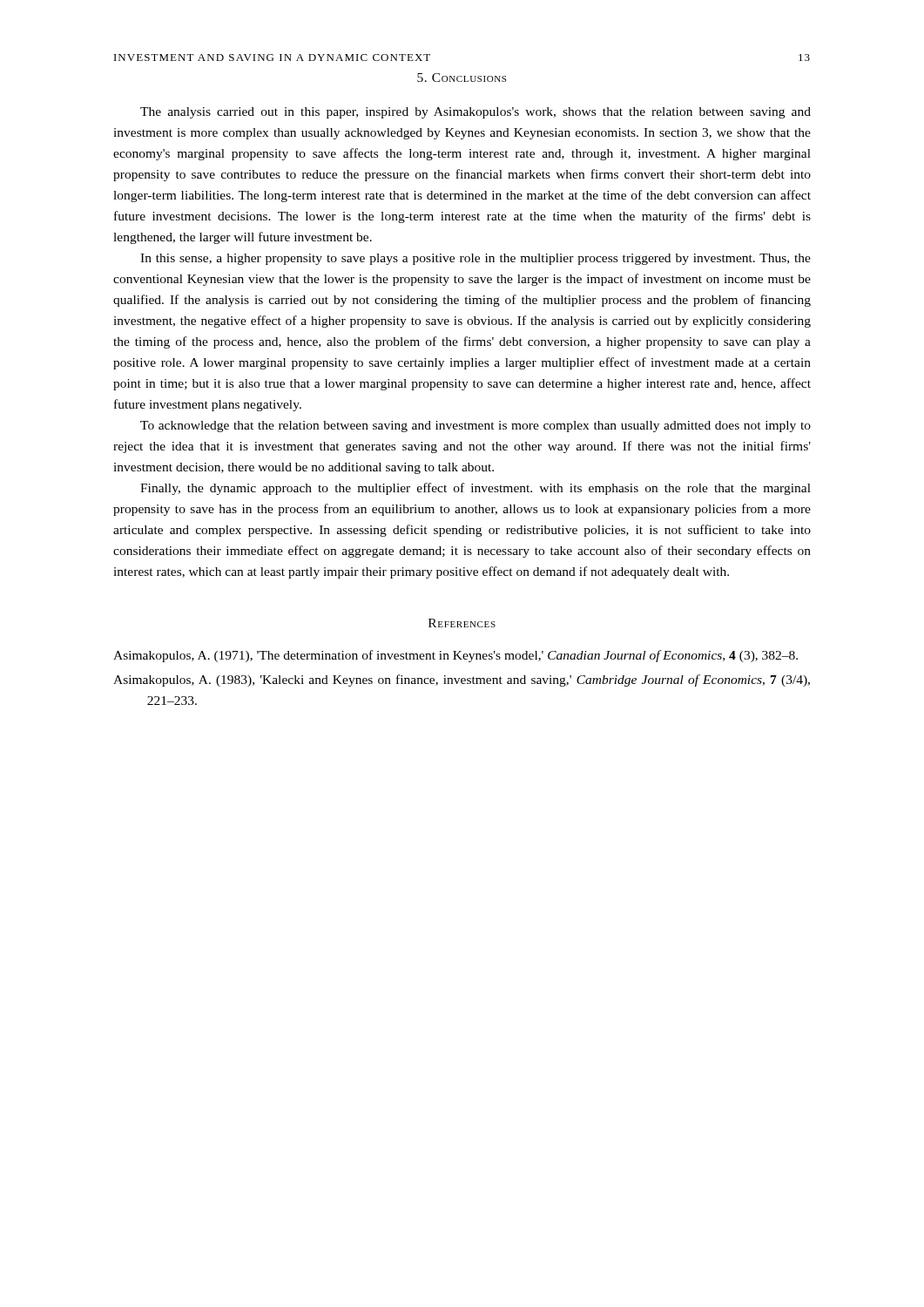Screen dimensions: 1307x924
Task: Where is the passage that starts "Asimakopulos, A. (1983), 'Kalecki and Keynes on finance,"?
Action: pos(462,690)
